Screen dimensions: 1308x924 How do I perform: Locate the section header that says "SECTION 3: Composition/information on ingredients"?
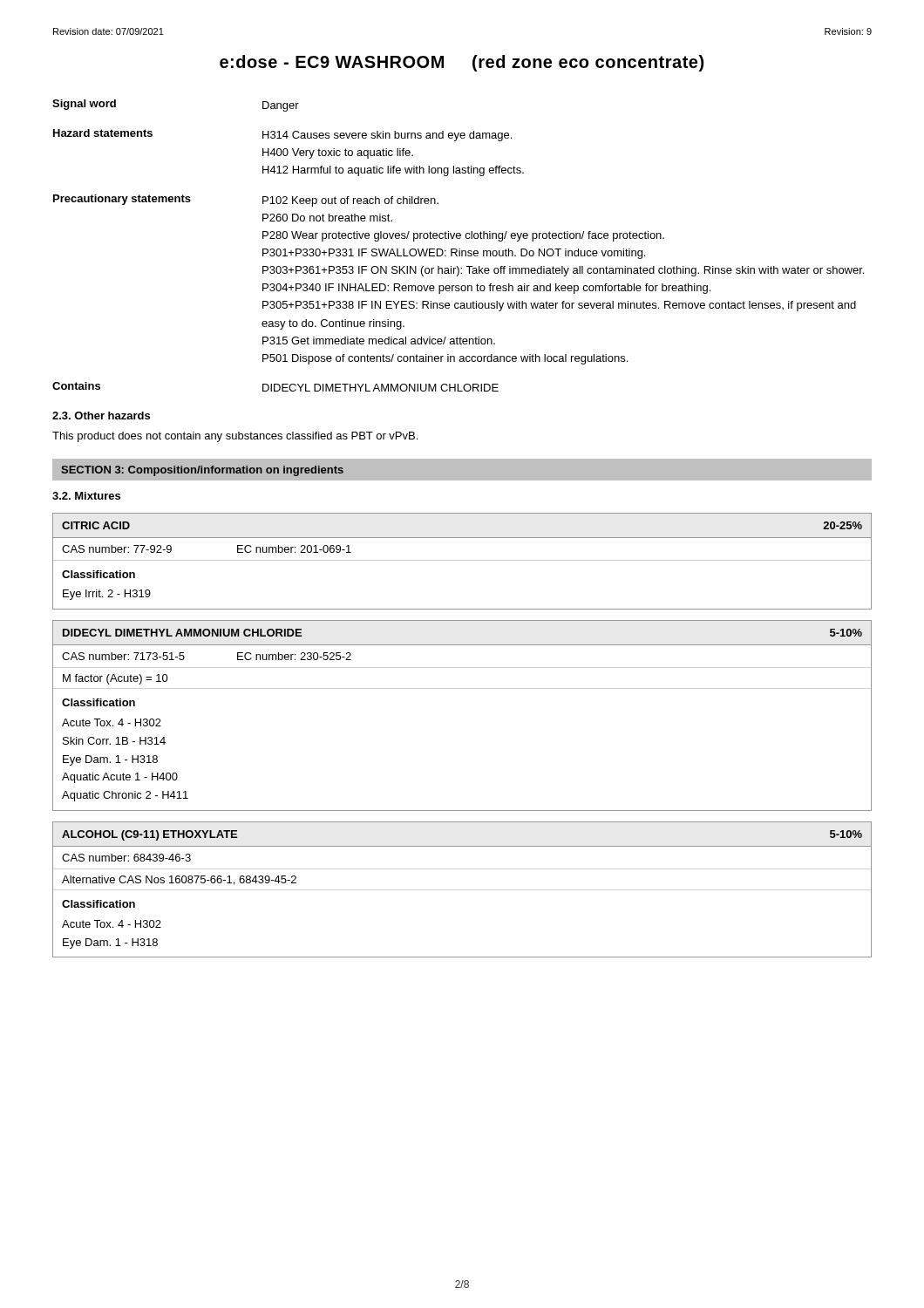click(x=202, y=469)
